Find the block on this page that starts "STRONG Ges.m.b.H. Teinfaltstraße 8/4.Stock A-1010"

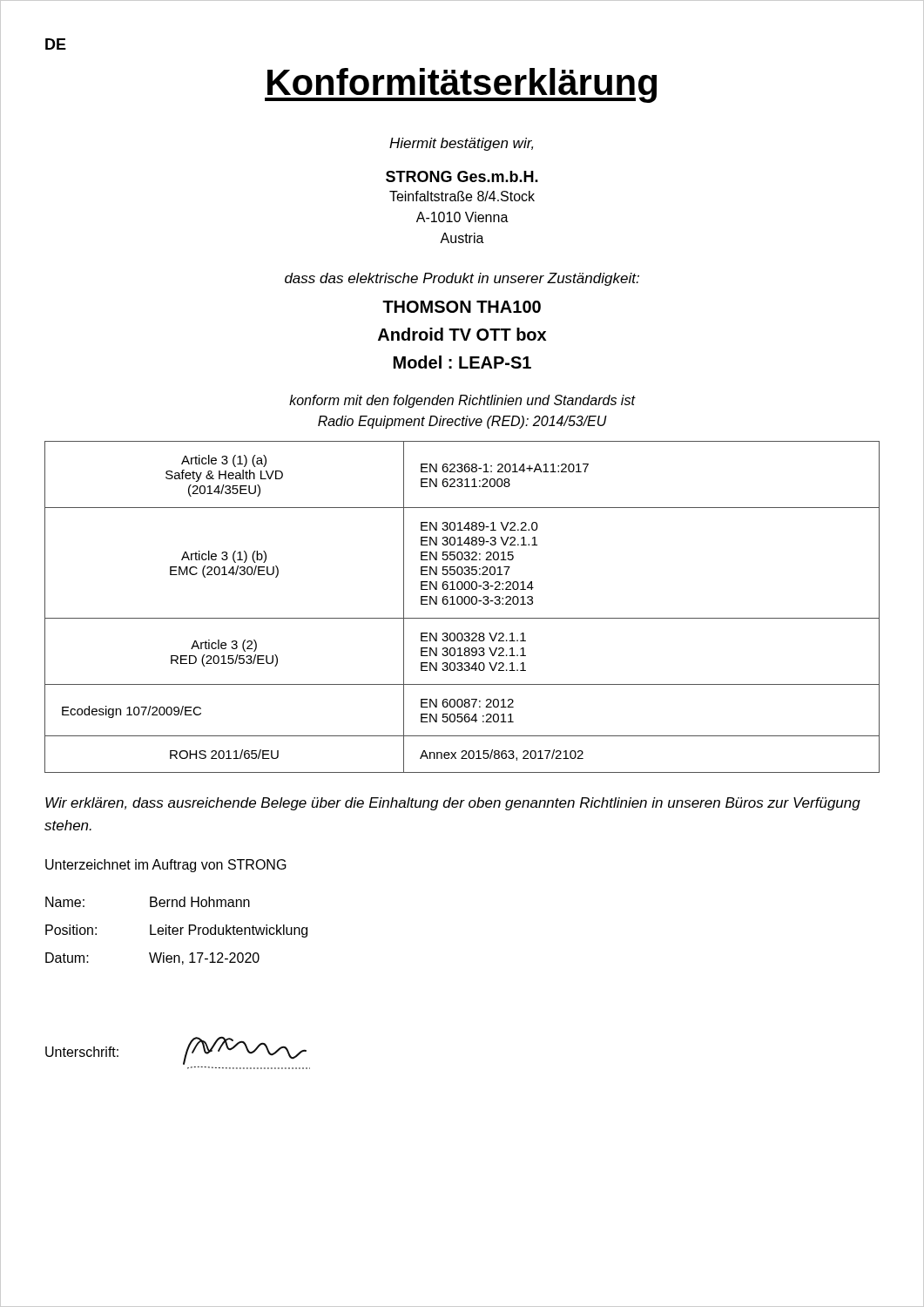[x=462, y=209]
